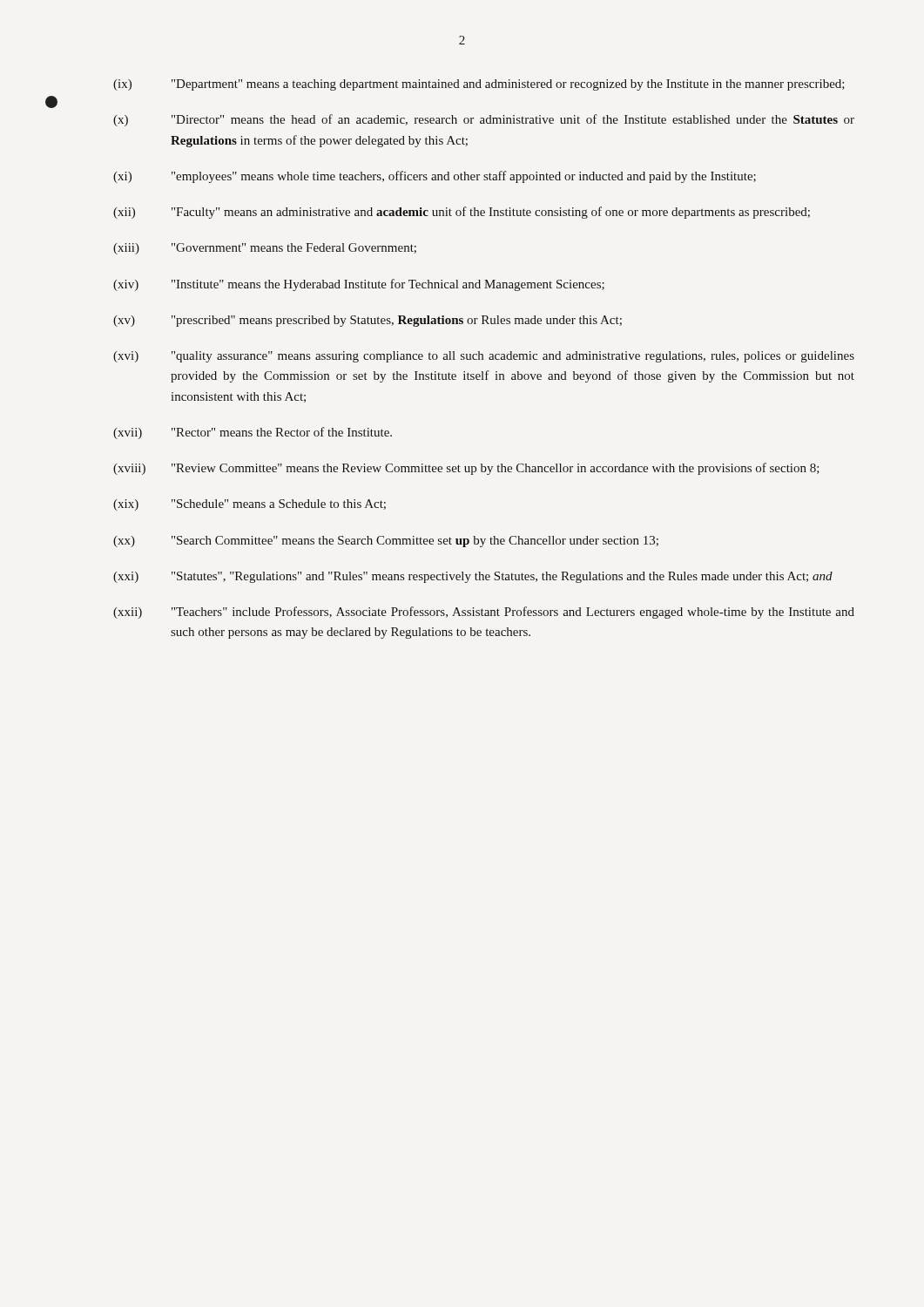
Task: Find the list item that says "(xiii) "Government" means the Federal Government;"
Action: (265, 249)
